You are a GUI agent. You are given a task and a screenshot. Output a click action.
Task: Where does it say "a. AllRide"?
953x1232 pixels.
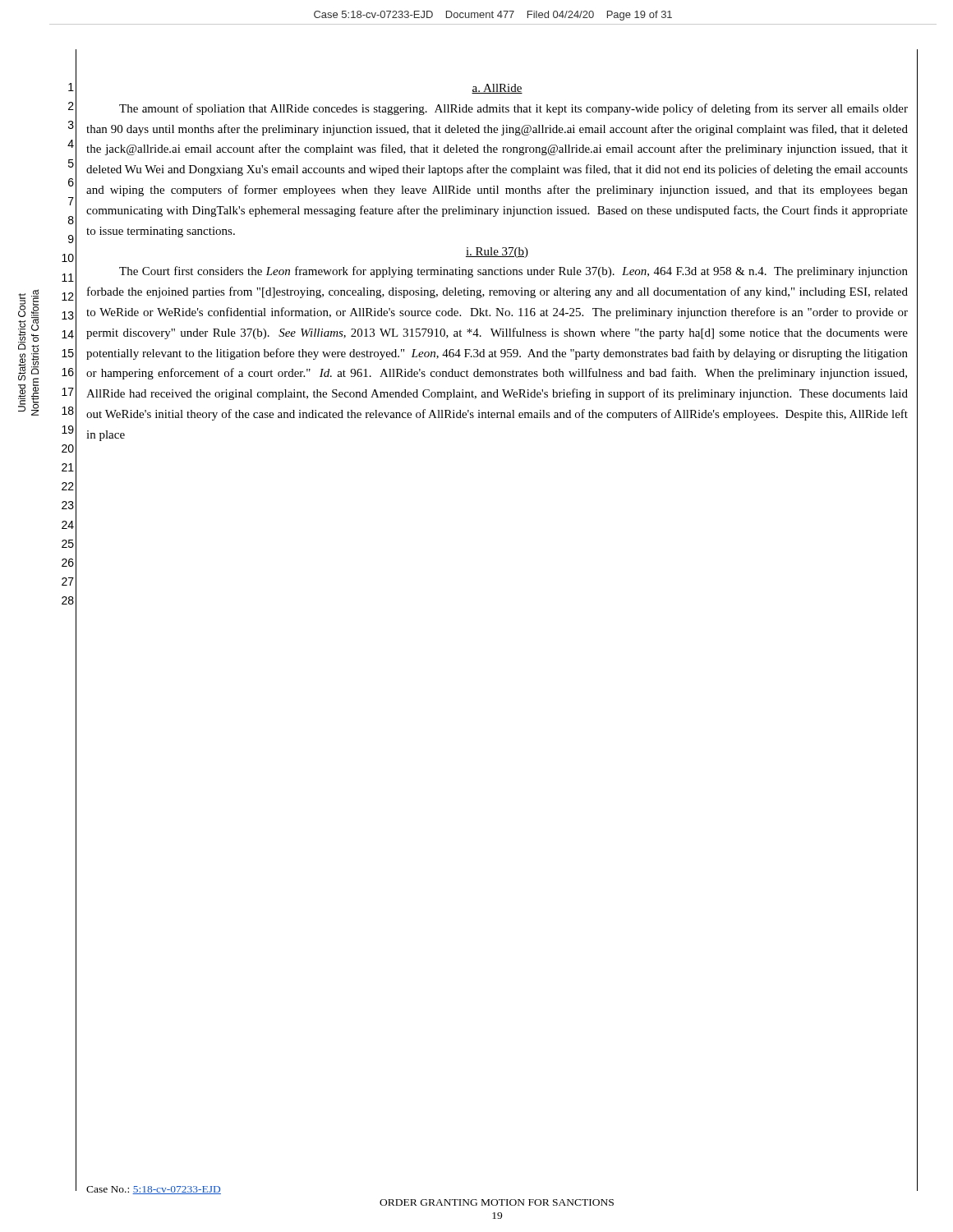(x=497, y=88)
